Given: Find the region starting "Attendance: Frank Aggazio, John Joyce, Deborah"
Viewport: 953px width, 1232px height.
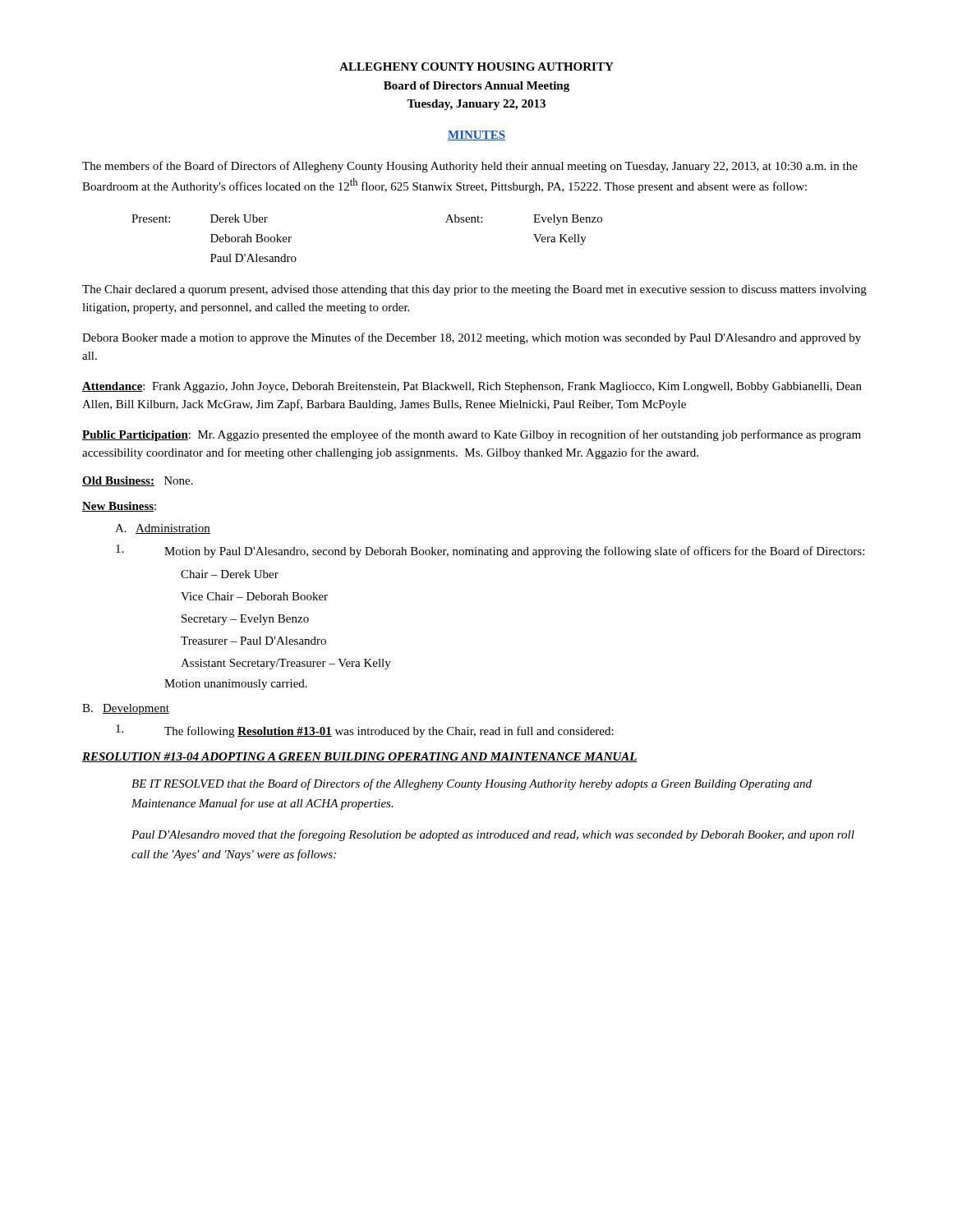Looking at the screenshot, I should (472, 395).
